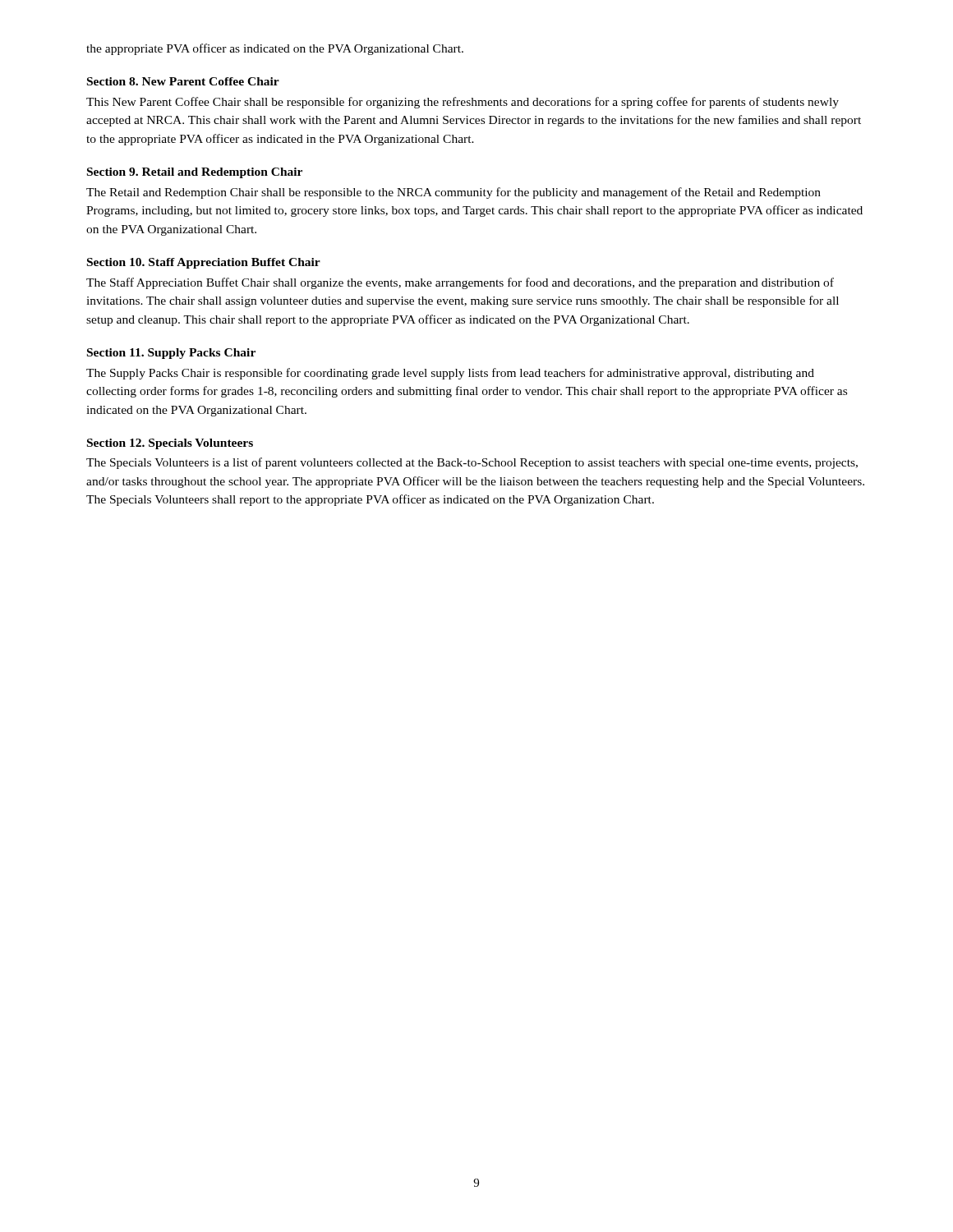953x1232 pixels.
Task: Navigate to the element starting "Section 10. Staff Appreciation Buffet Chair"
Action: pos(203,262)
